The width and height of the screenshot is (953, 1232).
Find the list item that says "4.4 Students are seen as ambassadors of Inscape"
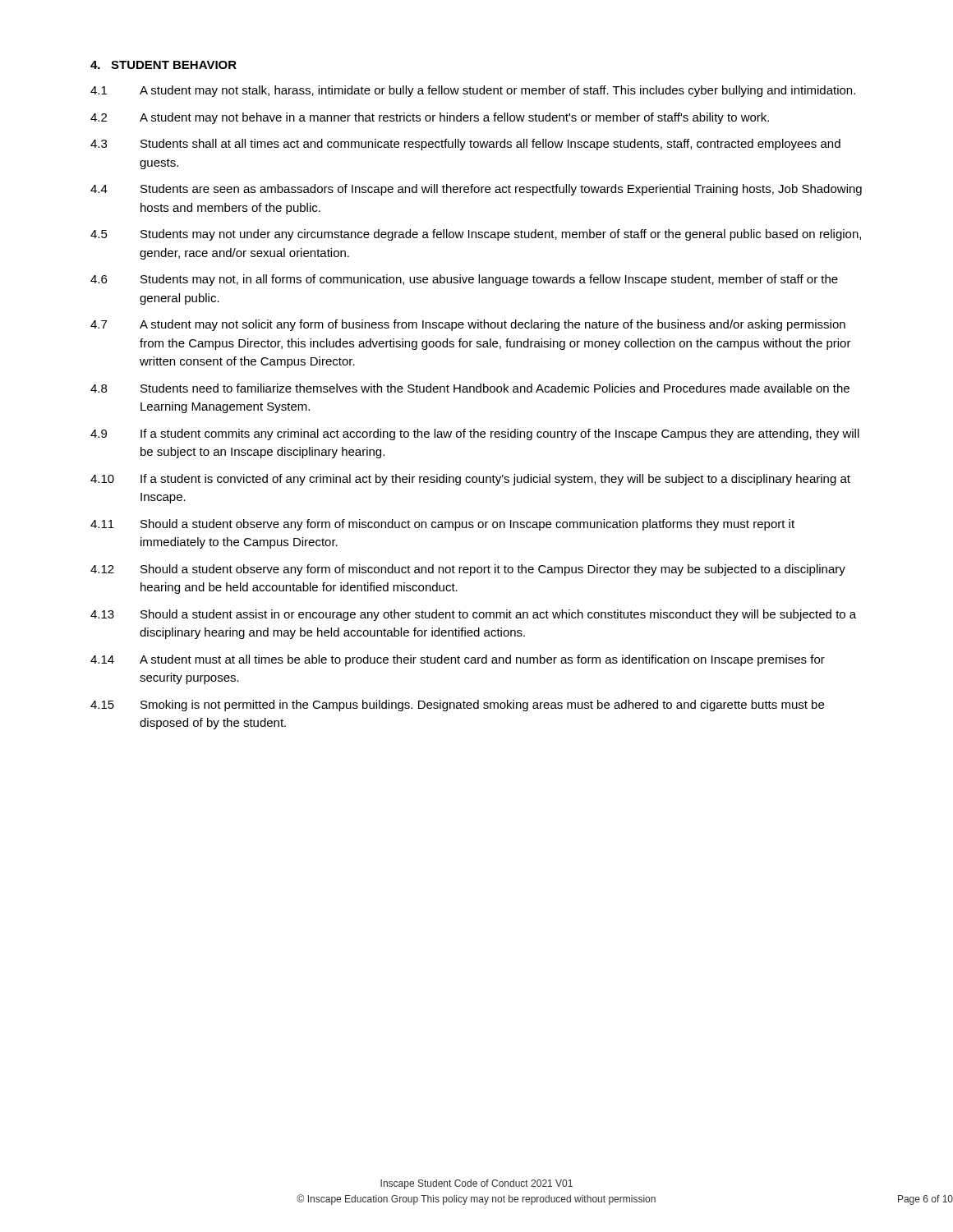point(476,198)
